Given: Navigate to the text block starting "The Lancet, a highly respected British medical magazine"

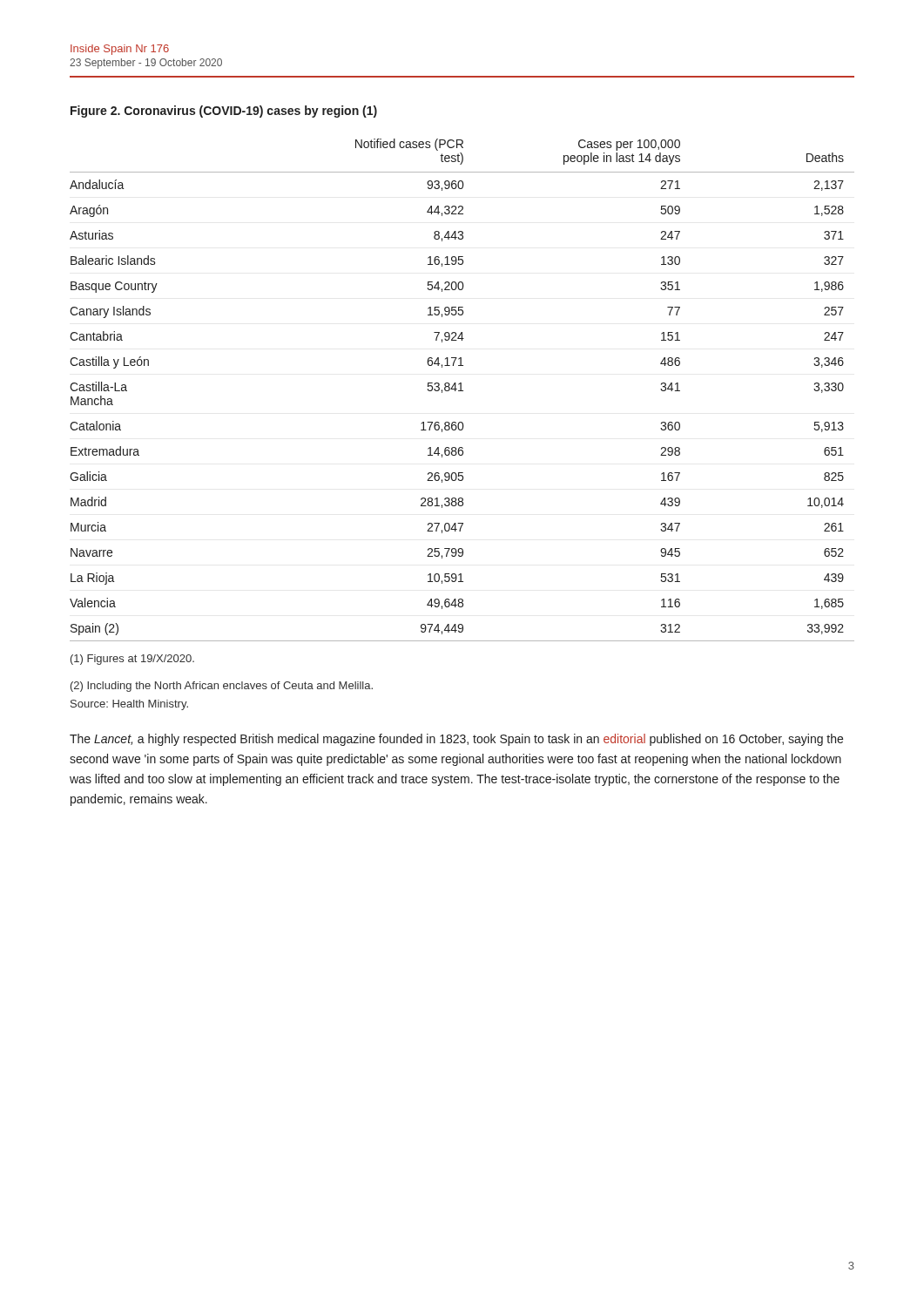Looking at the screenshot, I should (x=457, y=769).
